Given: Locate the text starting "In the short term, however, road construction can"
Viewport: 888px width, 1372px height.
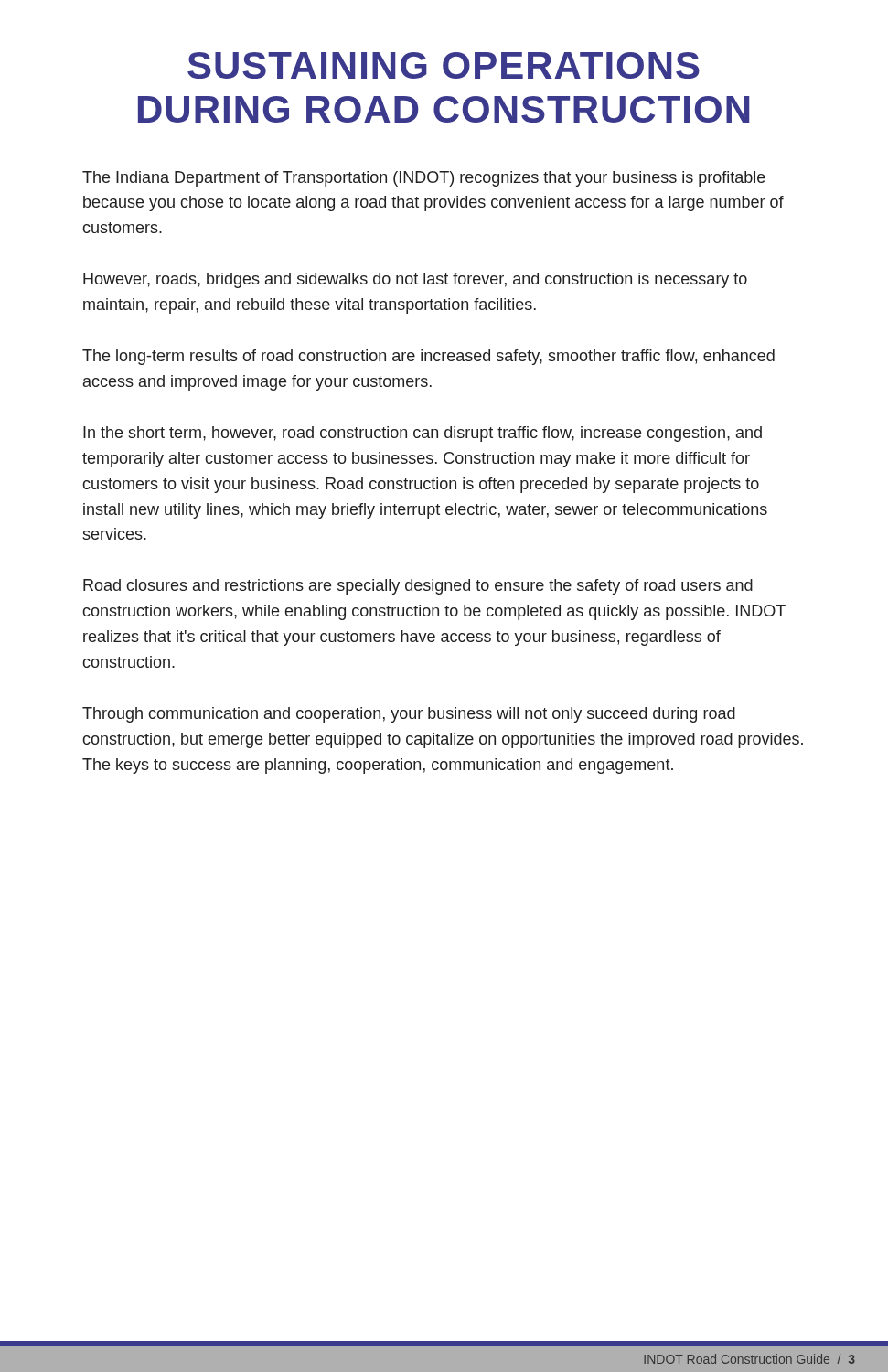Looking at the screenshot, I should click(444, 484).
